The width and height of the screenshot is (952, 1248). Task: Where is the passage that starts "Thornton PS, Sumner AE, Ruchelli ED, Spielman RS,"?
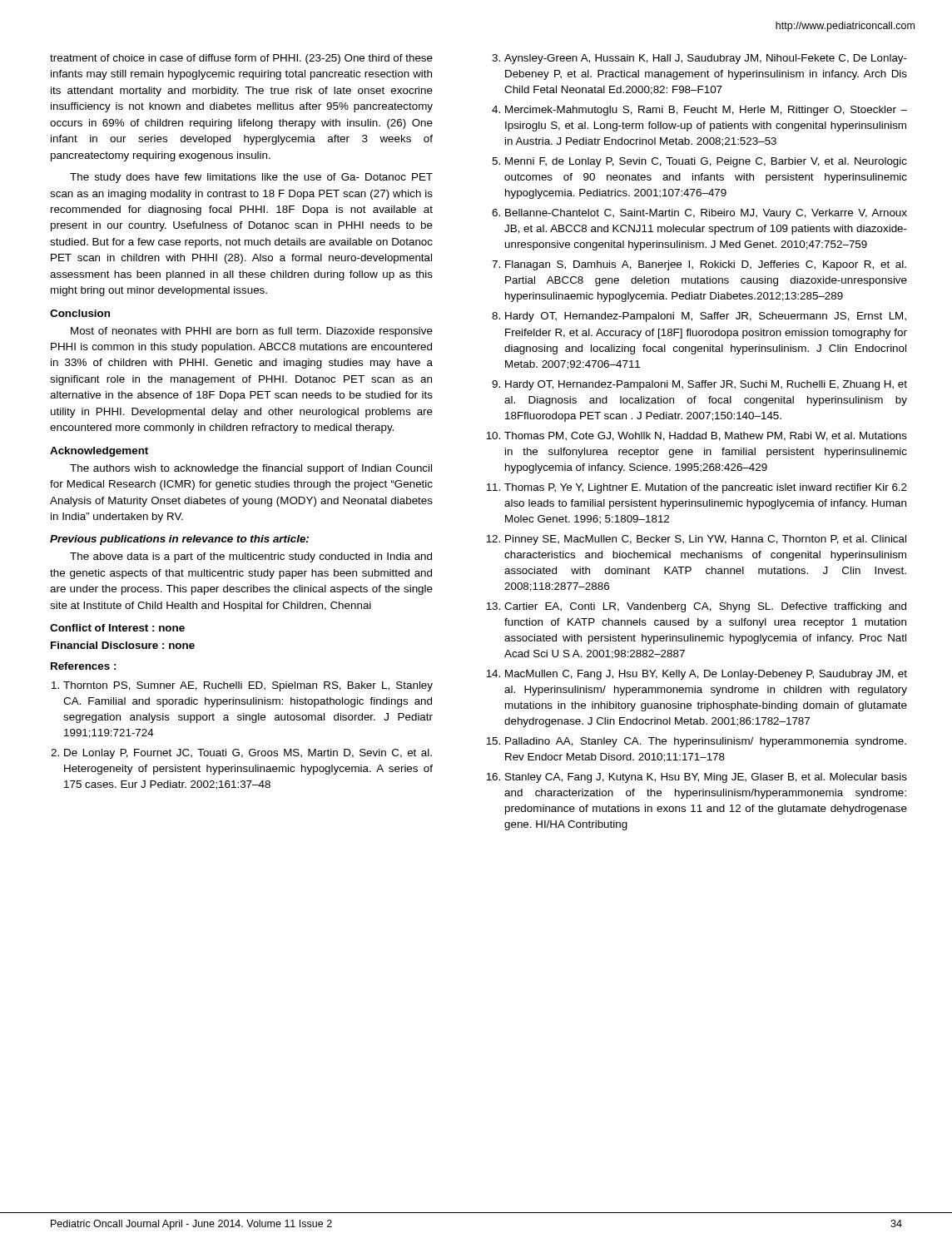pos(248,709)
